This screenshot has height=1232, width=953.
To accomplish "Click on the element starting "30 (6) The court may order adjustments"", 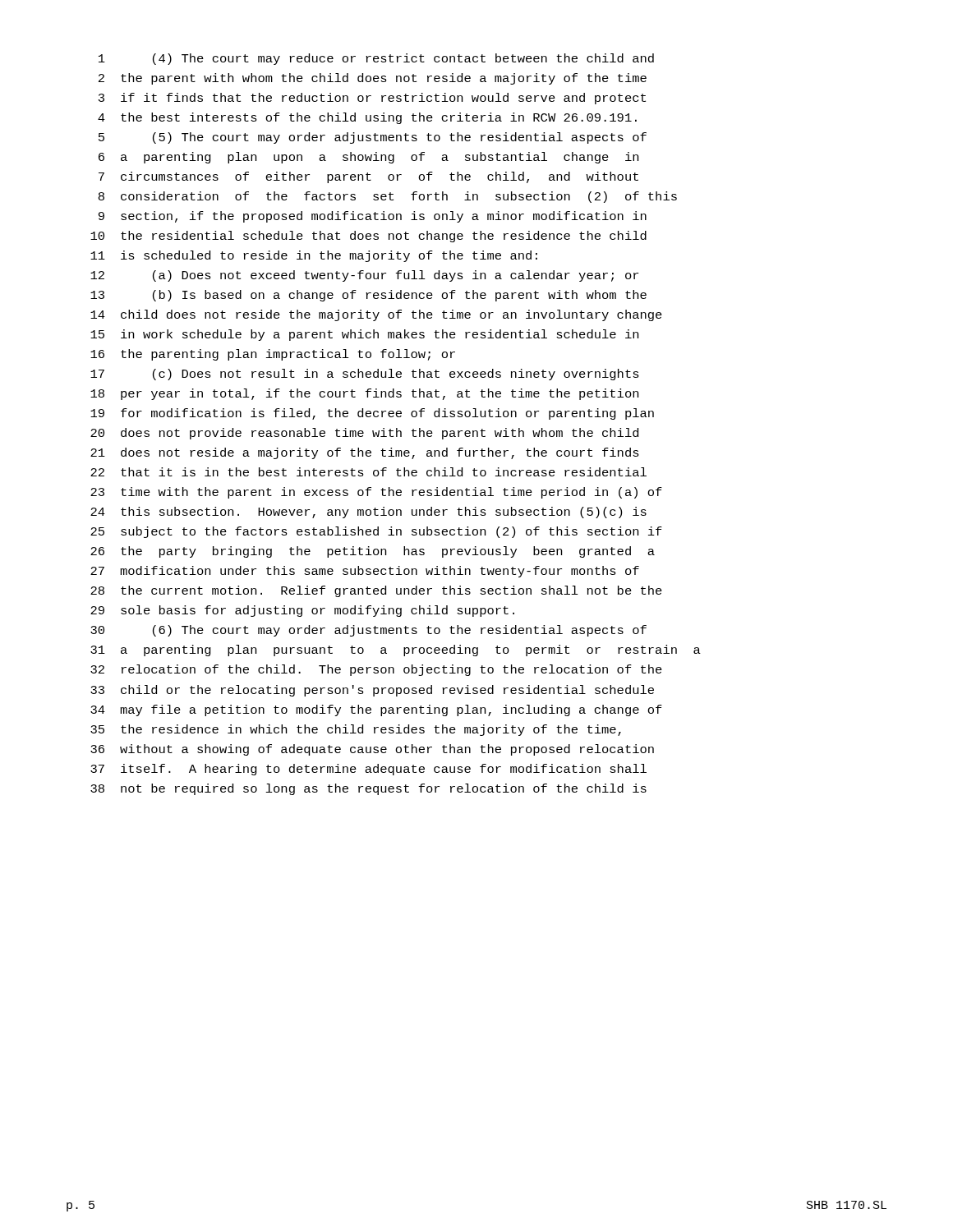I will [x=476, y=710].
